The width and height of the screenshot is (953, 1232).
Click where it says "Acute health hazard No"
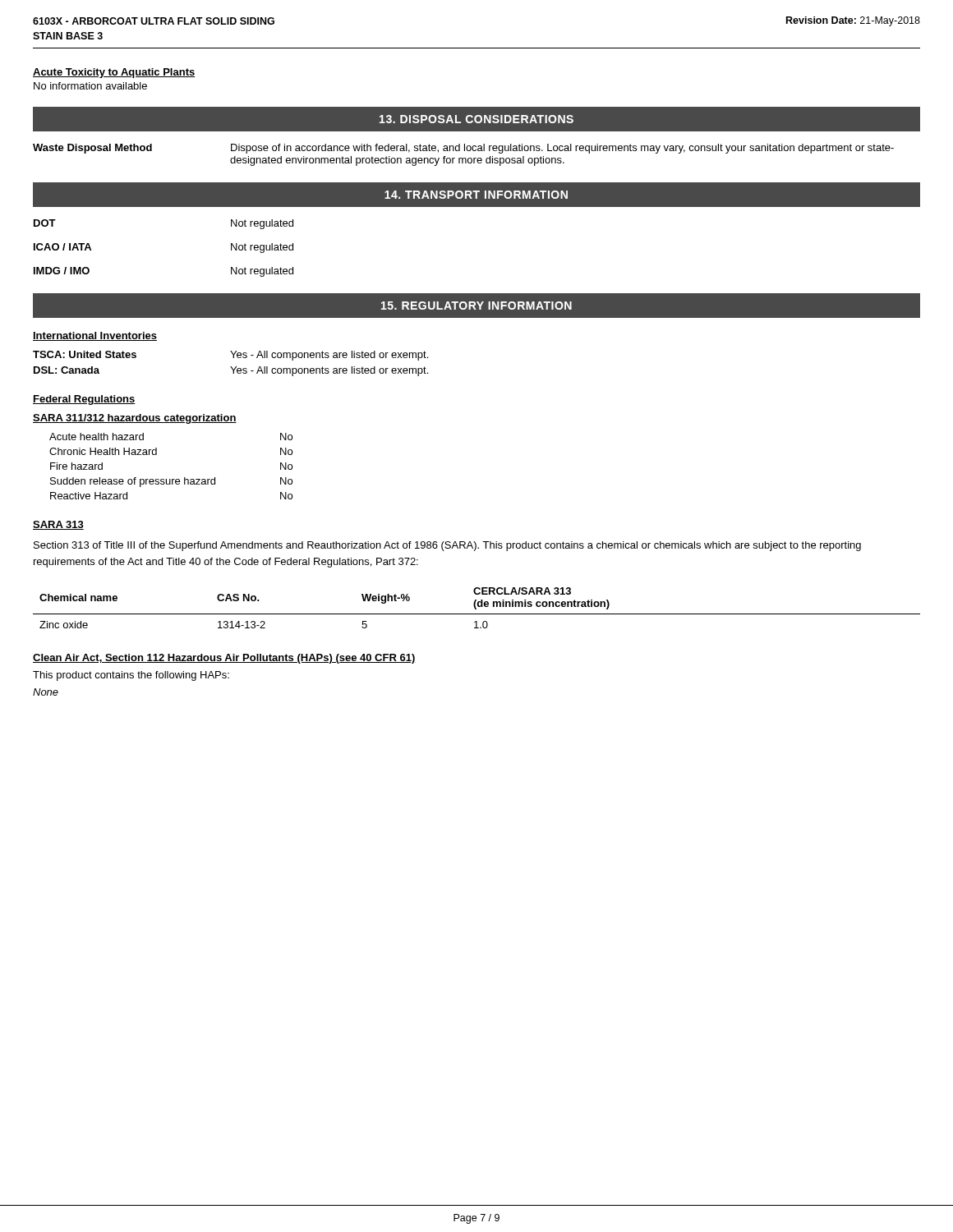tap(97, 437)
